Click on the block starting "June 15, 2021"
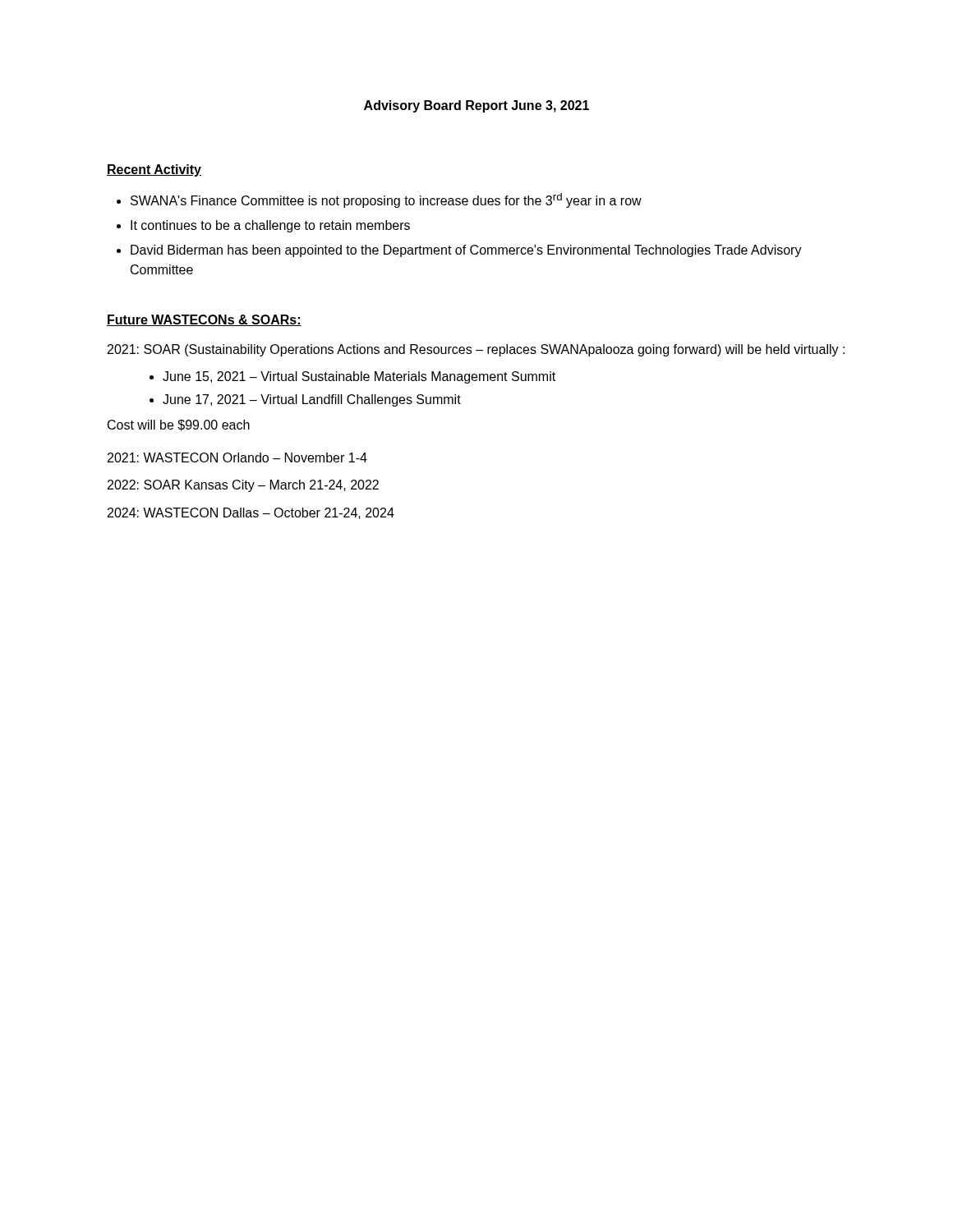This screenshot has height=1232, width=953. click(359, 376)
